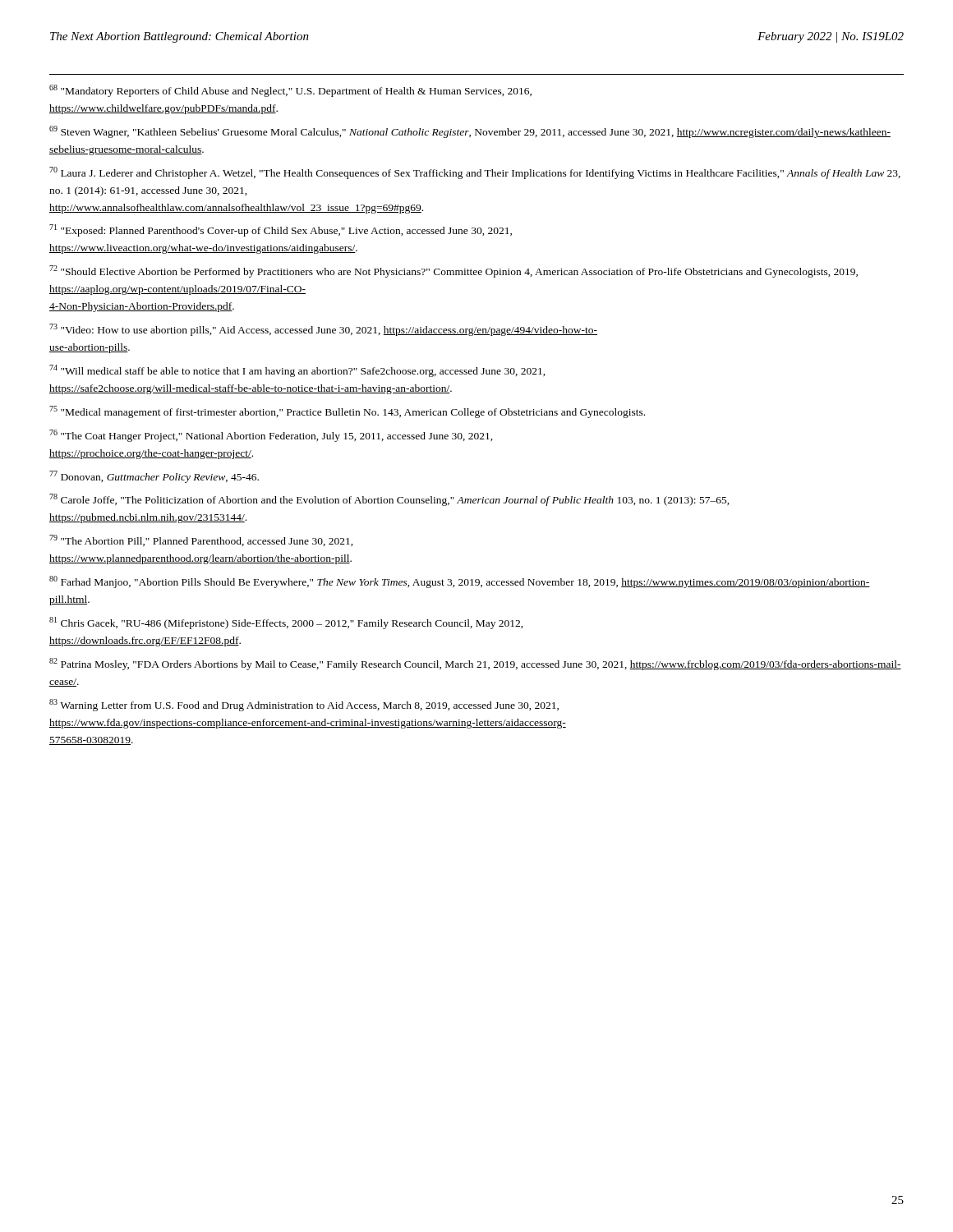Point to the block beginning "73 "Video: How to use abortion"
Image resolution: width=953 pixels, height=1232 pixels.
coord(323,338)
